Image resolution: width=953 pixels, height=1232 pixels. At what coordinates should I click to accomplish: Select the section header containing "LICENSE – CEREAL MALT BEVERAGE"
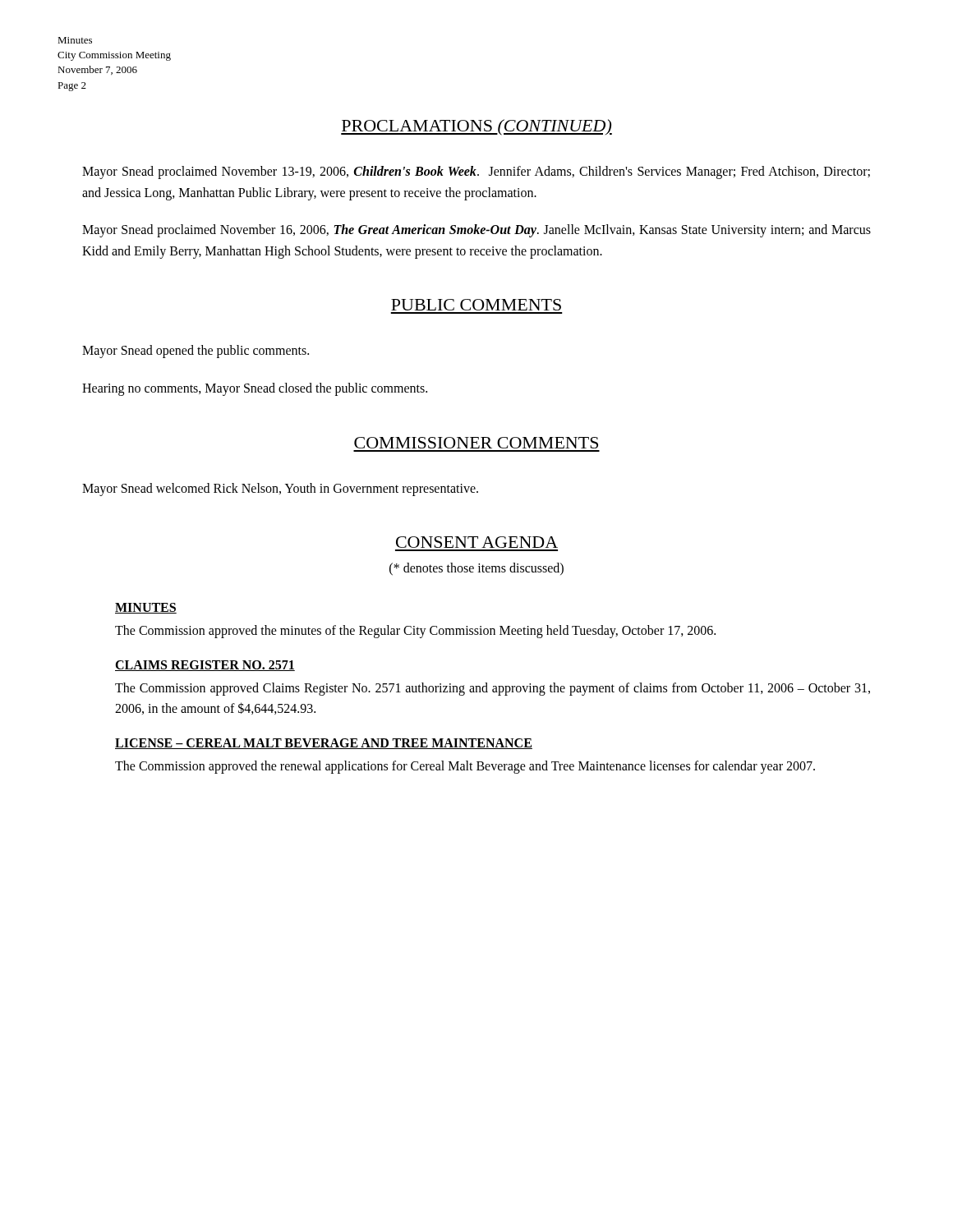(x=324, y=743)
